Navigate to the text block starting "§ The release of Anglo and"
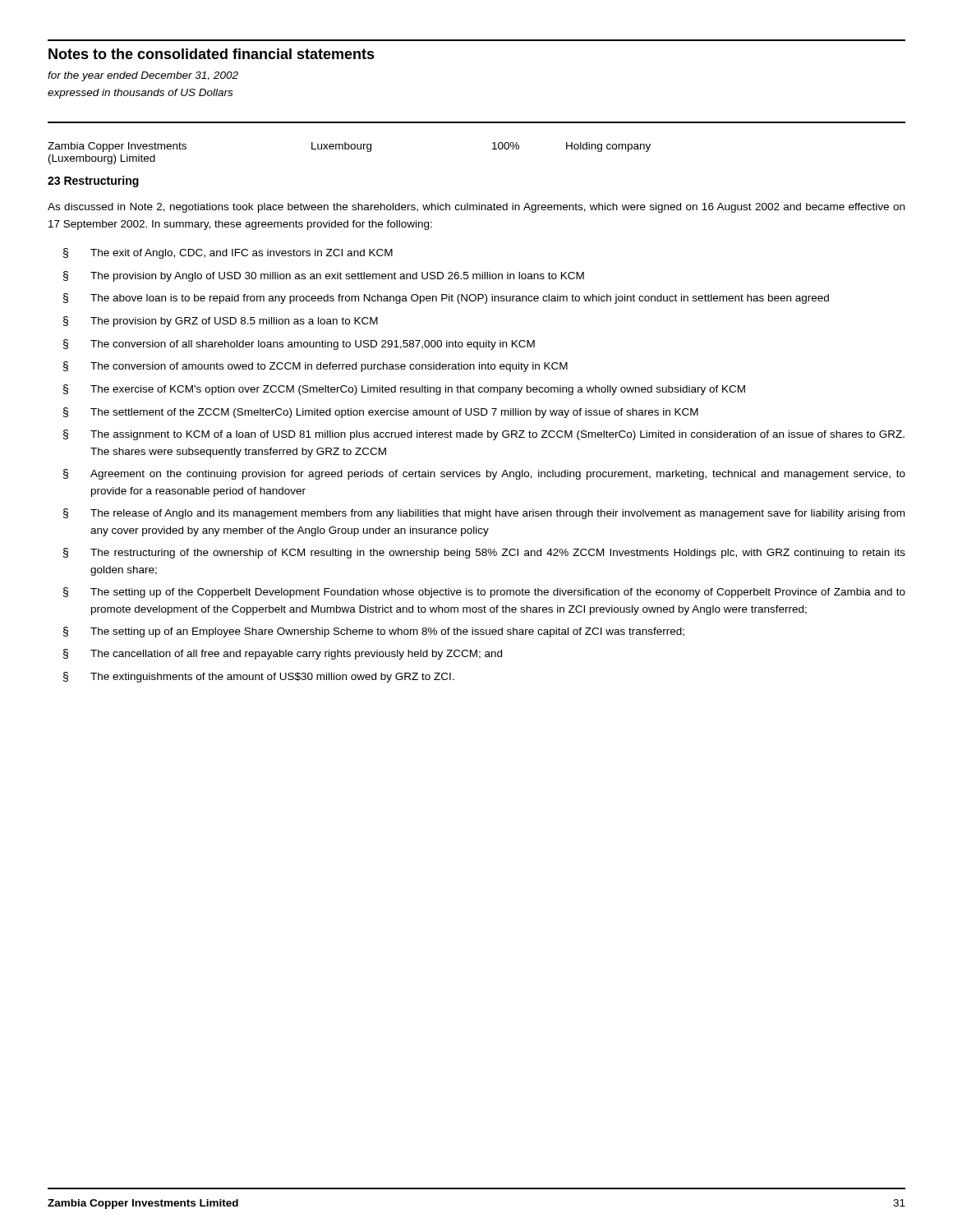The width and height of the screenshot is (953, 1232). point(484,522)
